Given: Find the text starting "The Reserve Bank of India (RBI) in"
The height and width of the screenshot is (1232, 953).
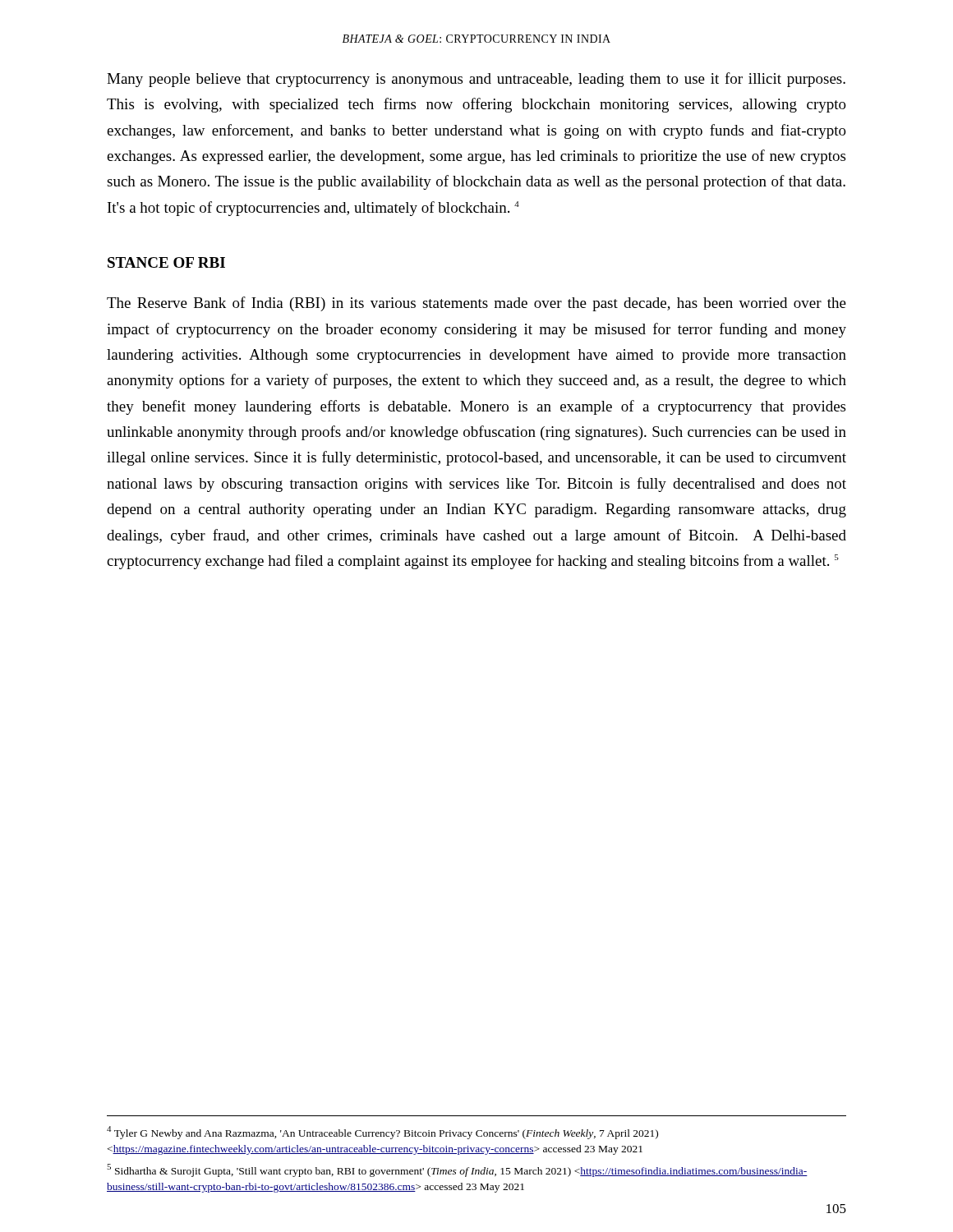Looking at the screenshot, I should coord(476,432).
